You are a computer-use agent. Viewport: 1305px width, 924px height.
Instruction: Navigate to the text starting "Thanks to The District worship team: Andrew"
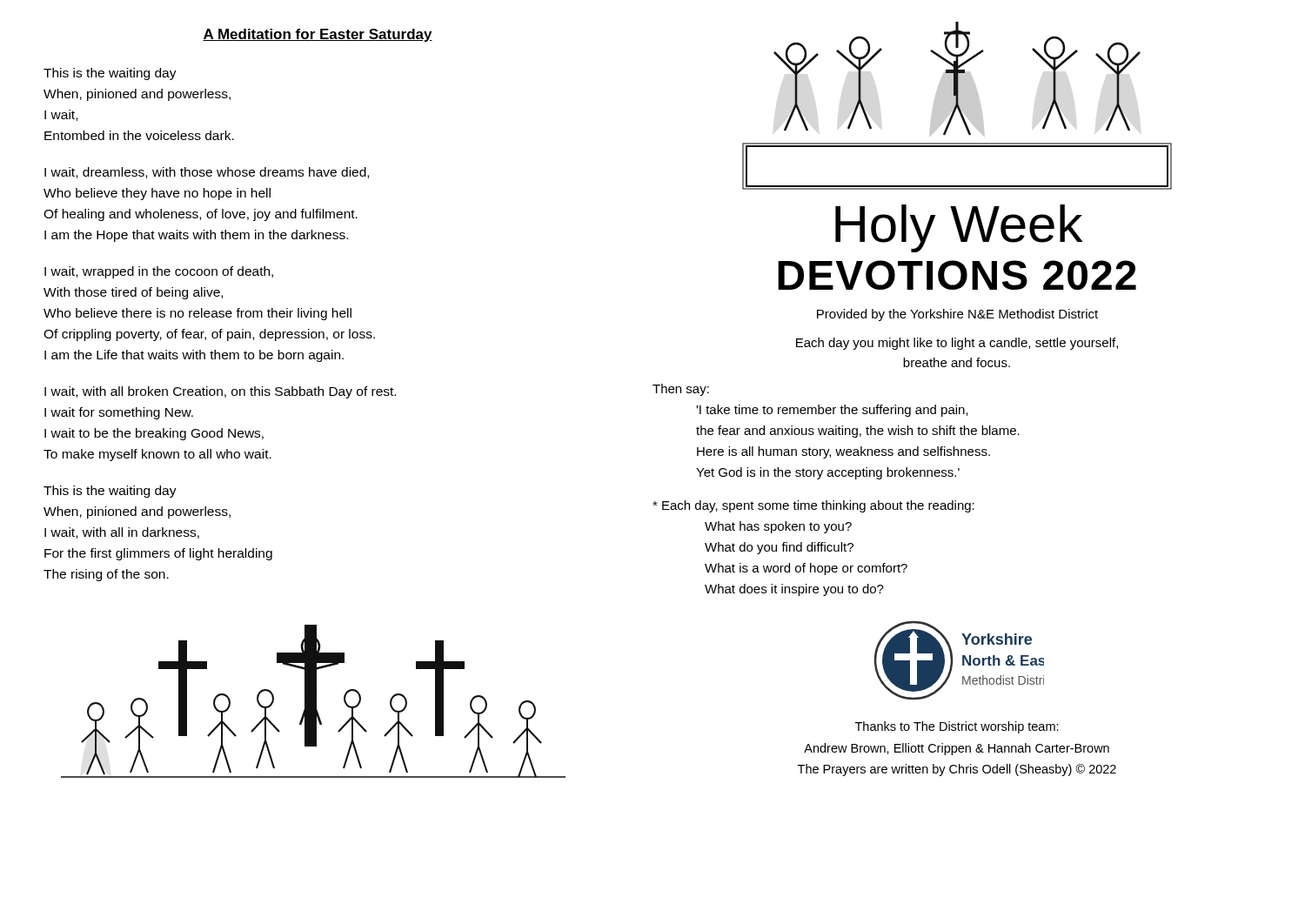tap(957, 748)
